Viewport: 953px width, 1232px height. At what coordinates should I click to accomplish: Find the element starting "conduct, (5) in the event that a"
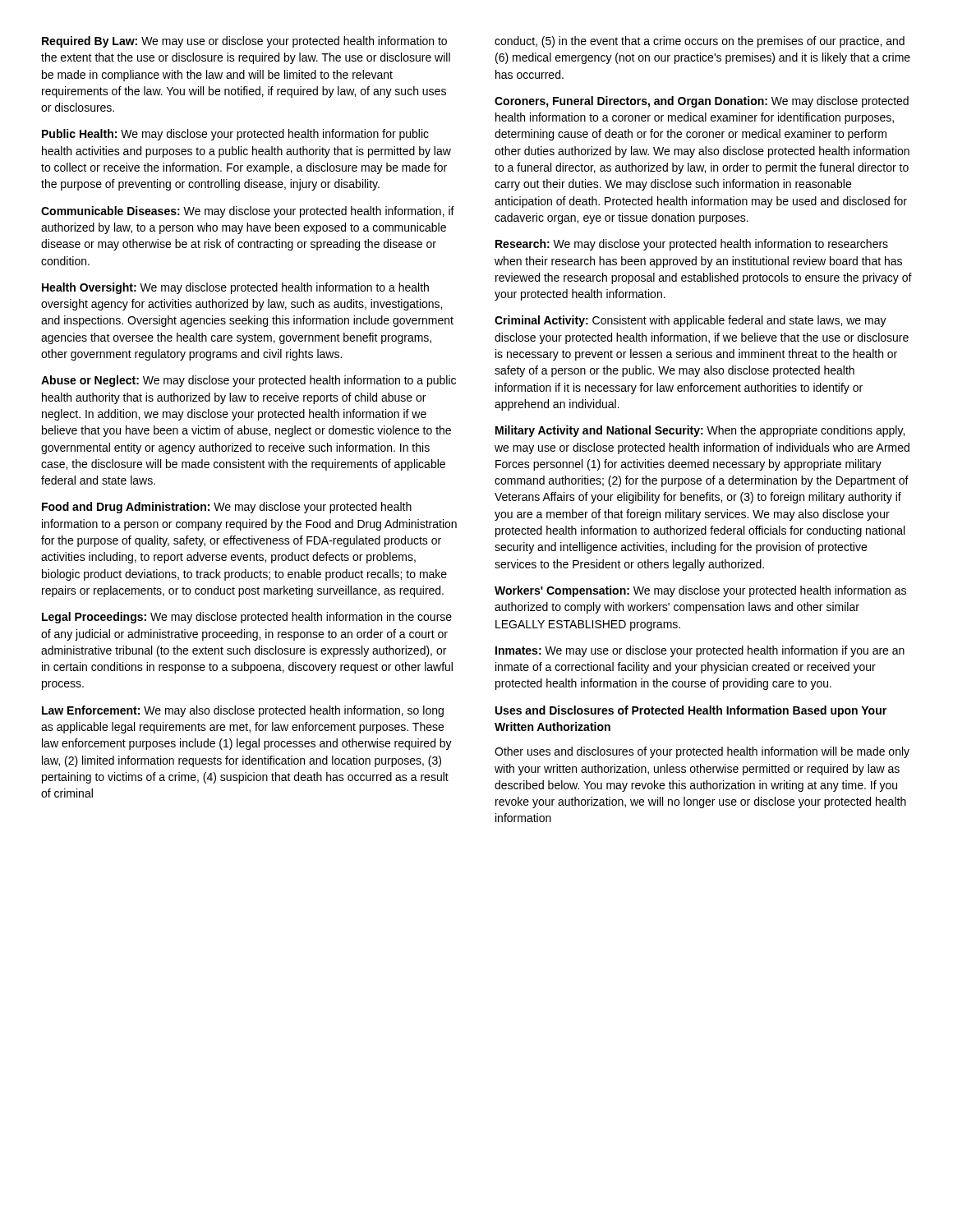703,58
